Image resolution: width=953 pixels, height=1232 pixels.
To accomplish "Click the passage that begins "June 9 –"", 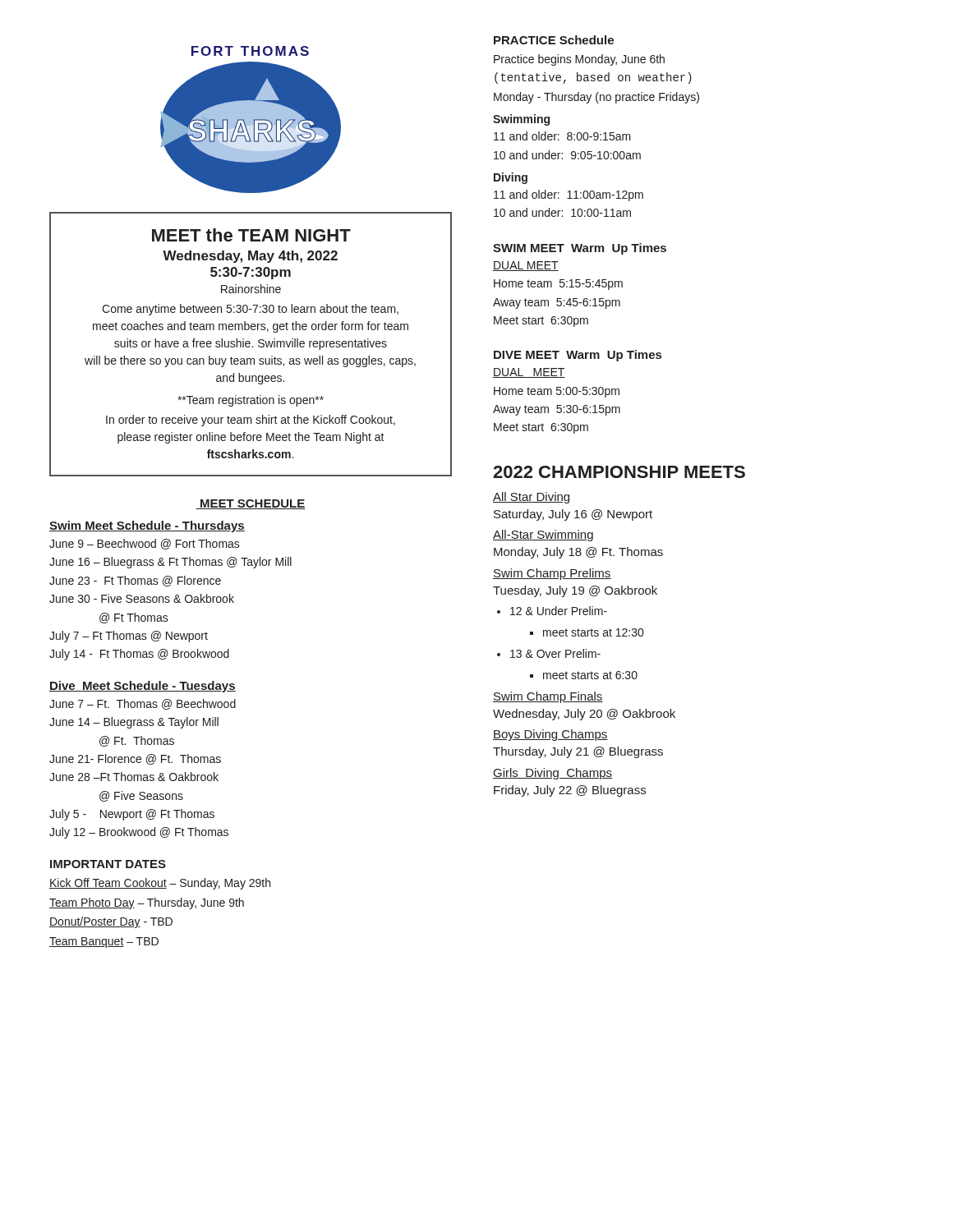I will [x=145, y=544].
